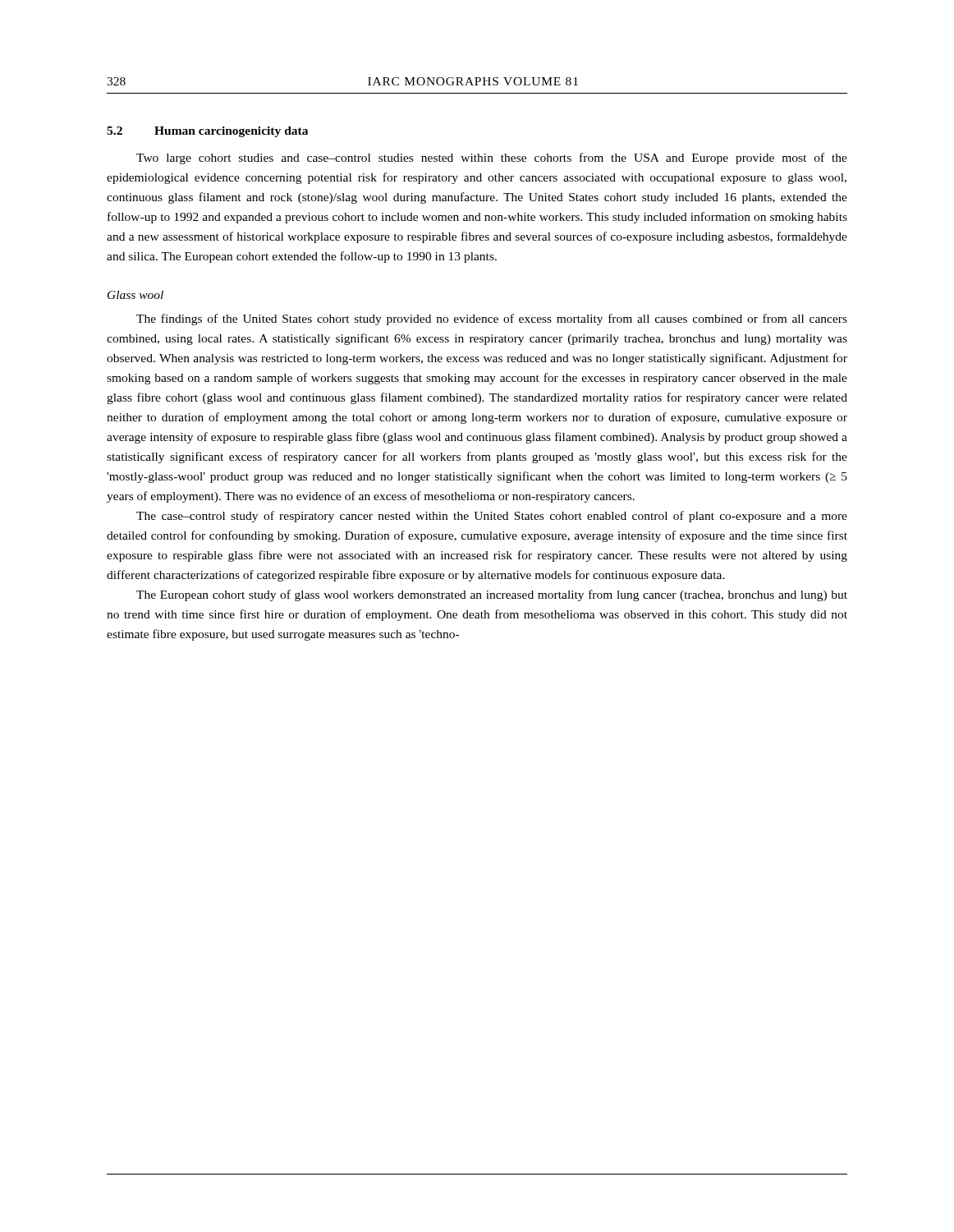Find the region starting "The European cohort study of"
954x1232 pixels.
pos(477,615)
